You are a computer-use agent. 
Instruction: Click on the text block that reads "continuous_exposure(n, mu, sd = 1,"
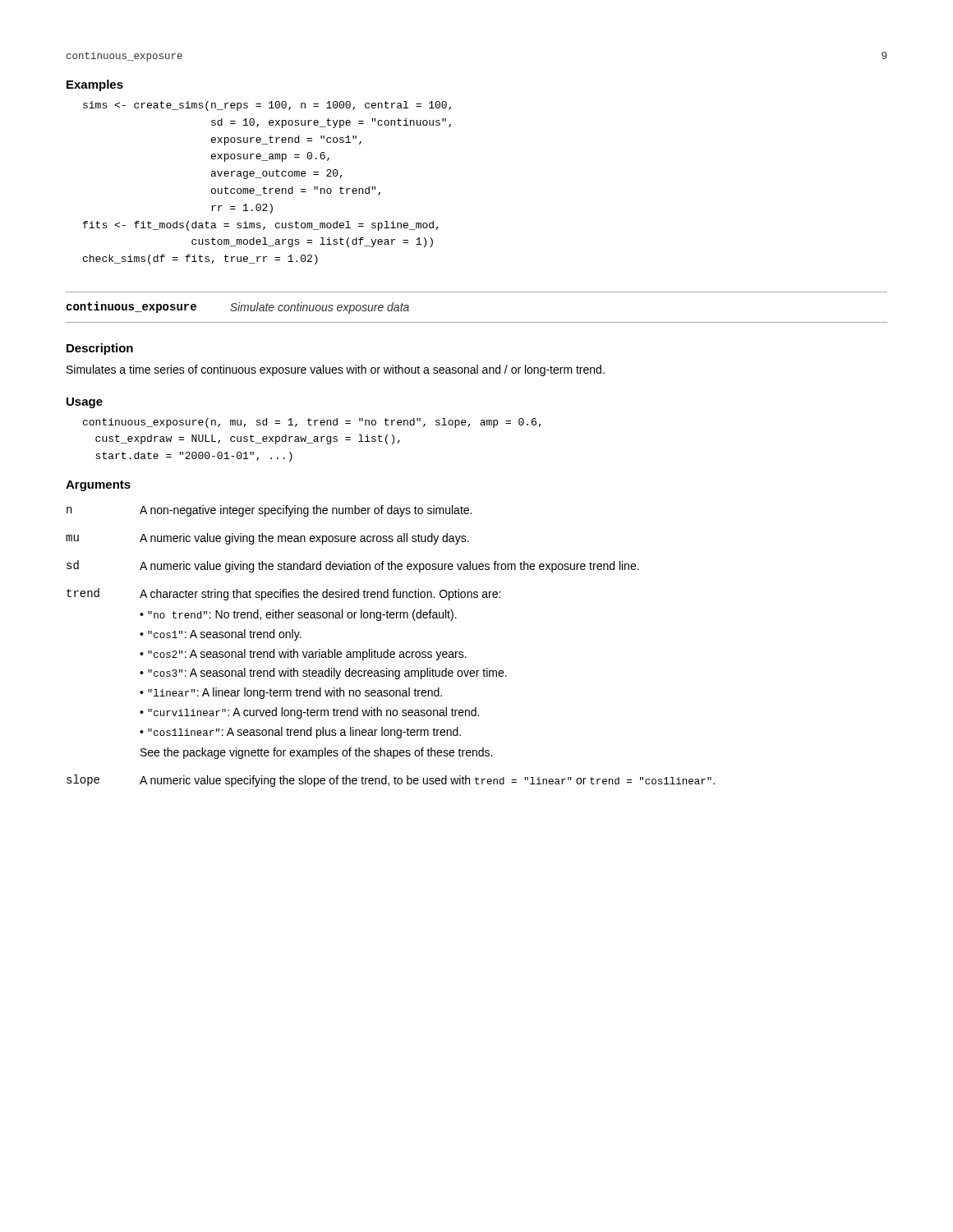pyautogui.click(x=312, y=423)
